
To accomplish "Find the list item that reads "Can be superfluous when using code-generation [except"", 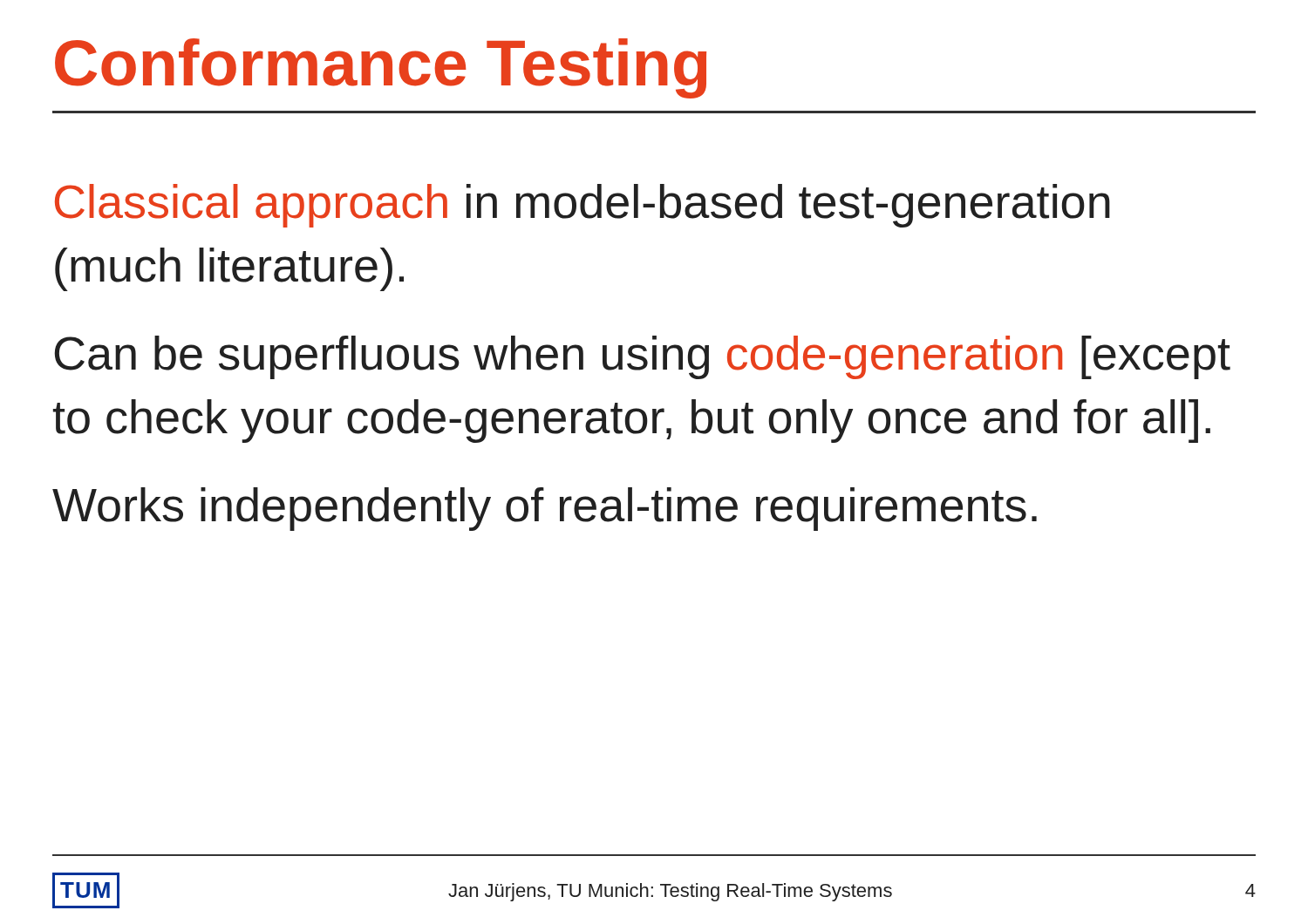I will tap(641, 385).
